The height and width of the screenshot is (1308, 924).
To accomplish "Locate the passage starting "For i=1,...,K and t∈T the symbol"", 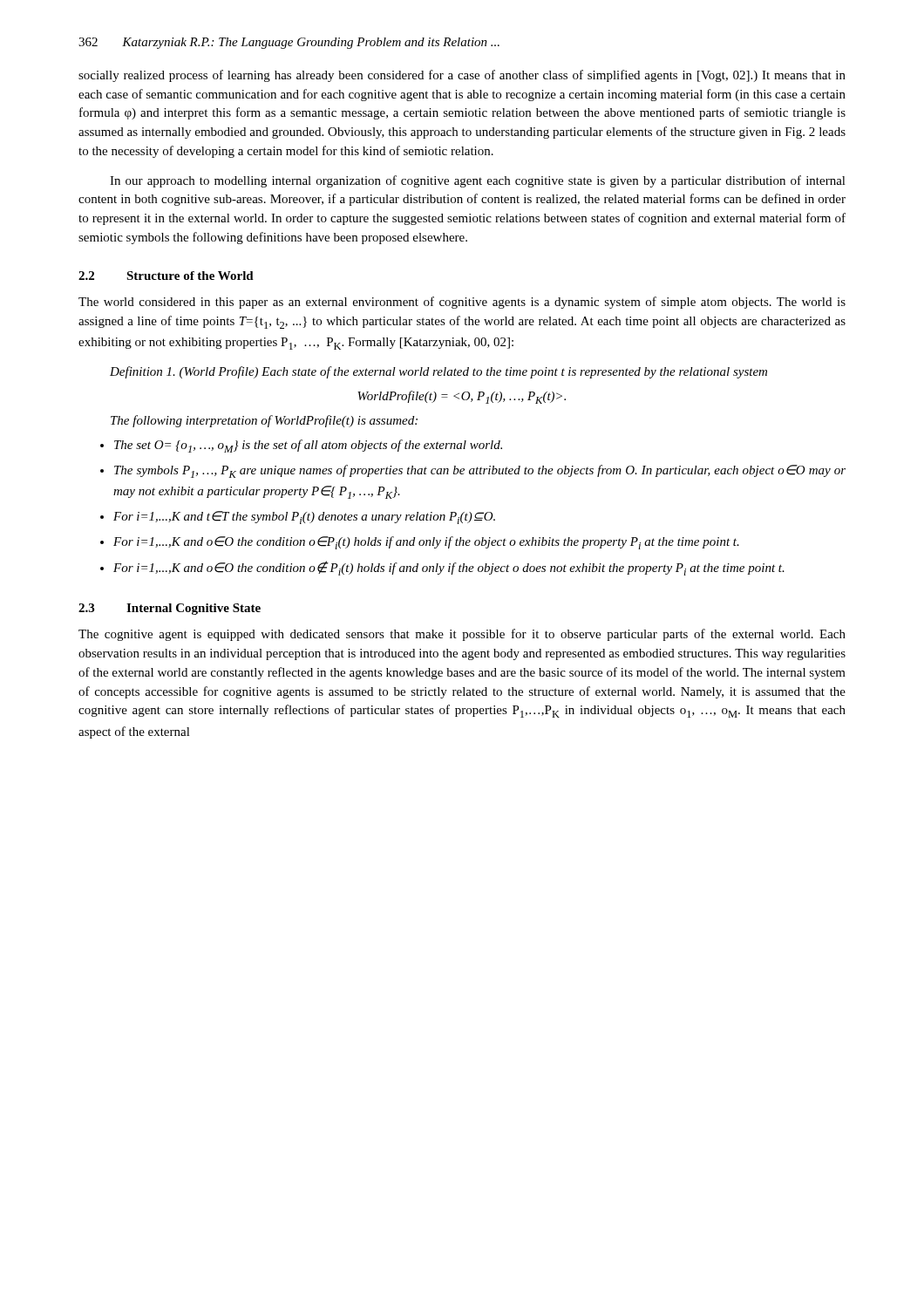I will [305, 518].
